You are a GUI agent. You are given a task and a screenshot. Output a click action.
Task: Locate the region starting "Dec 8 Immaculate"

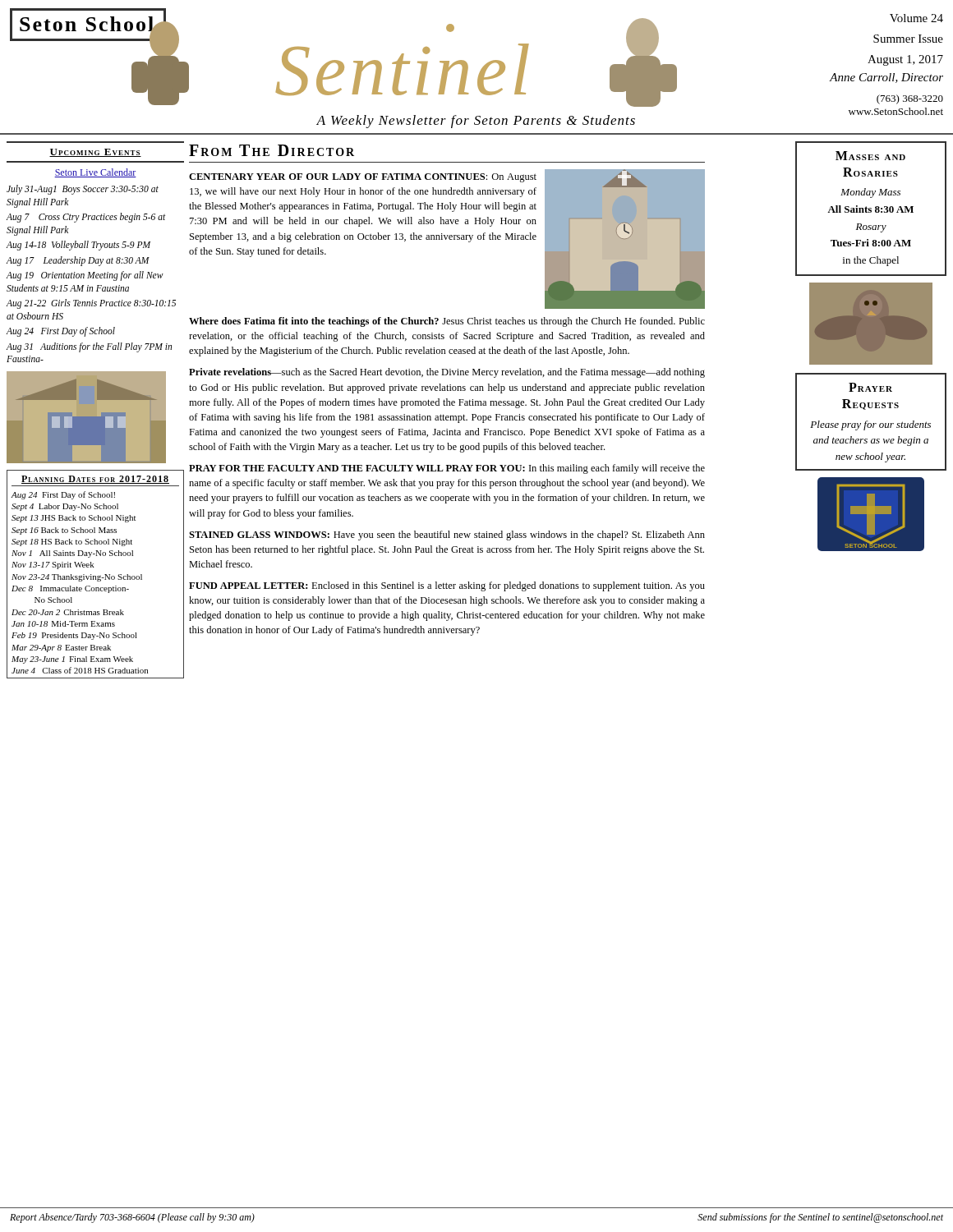tap(70, 594)
